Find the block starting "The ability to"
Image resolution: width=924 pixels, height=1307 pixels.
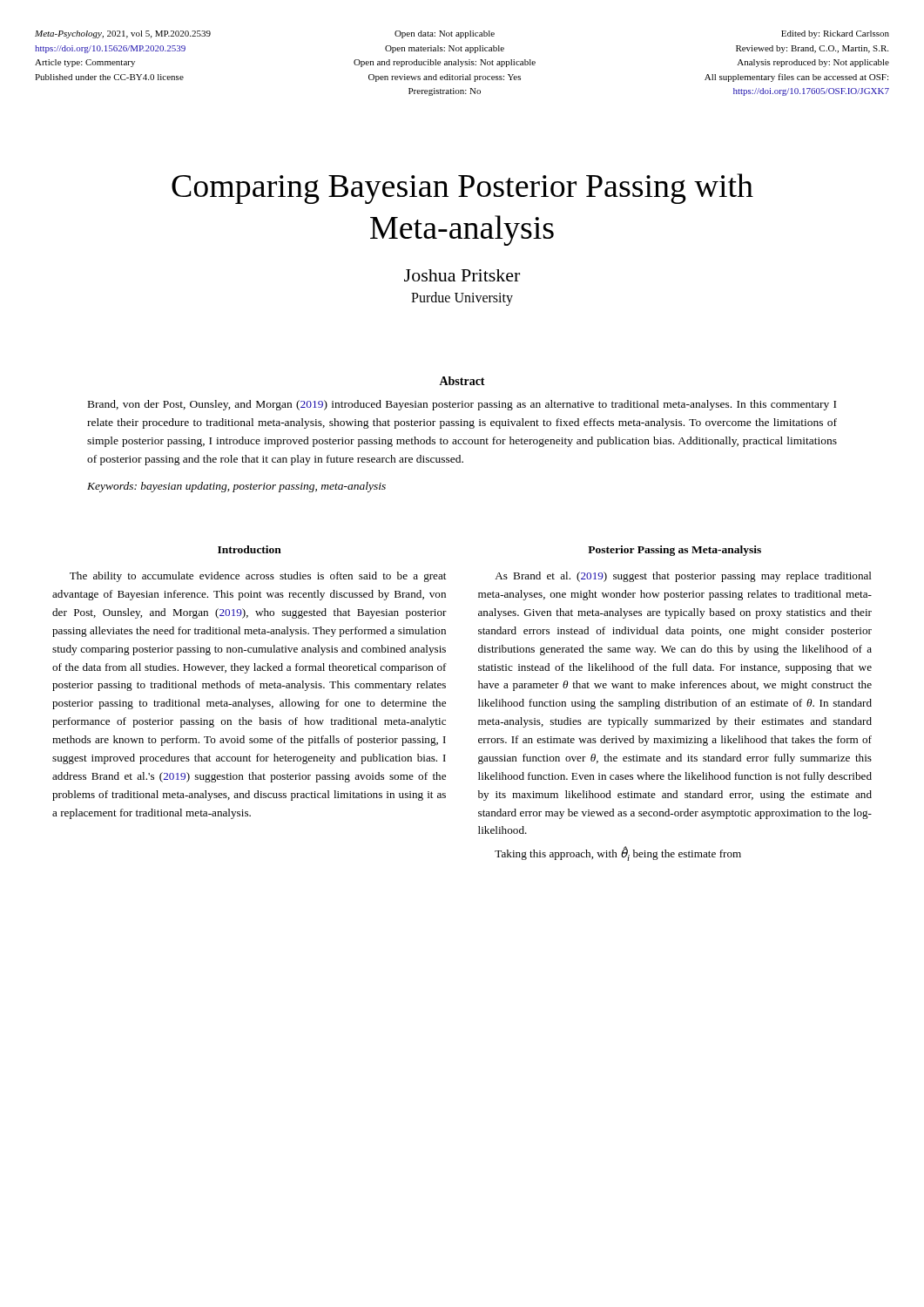[249, 695]
